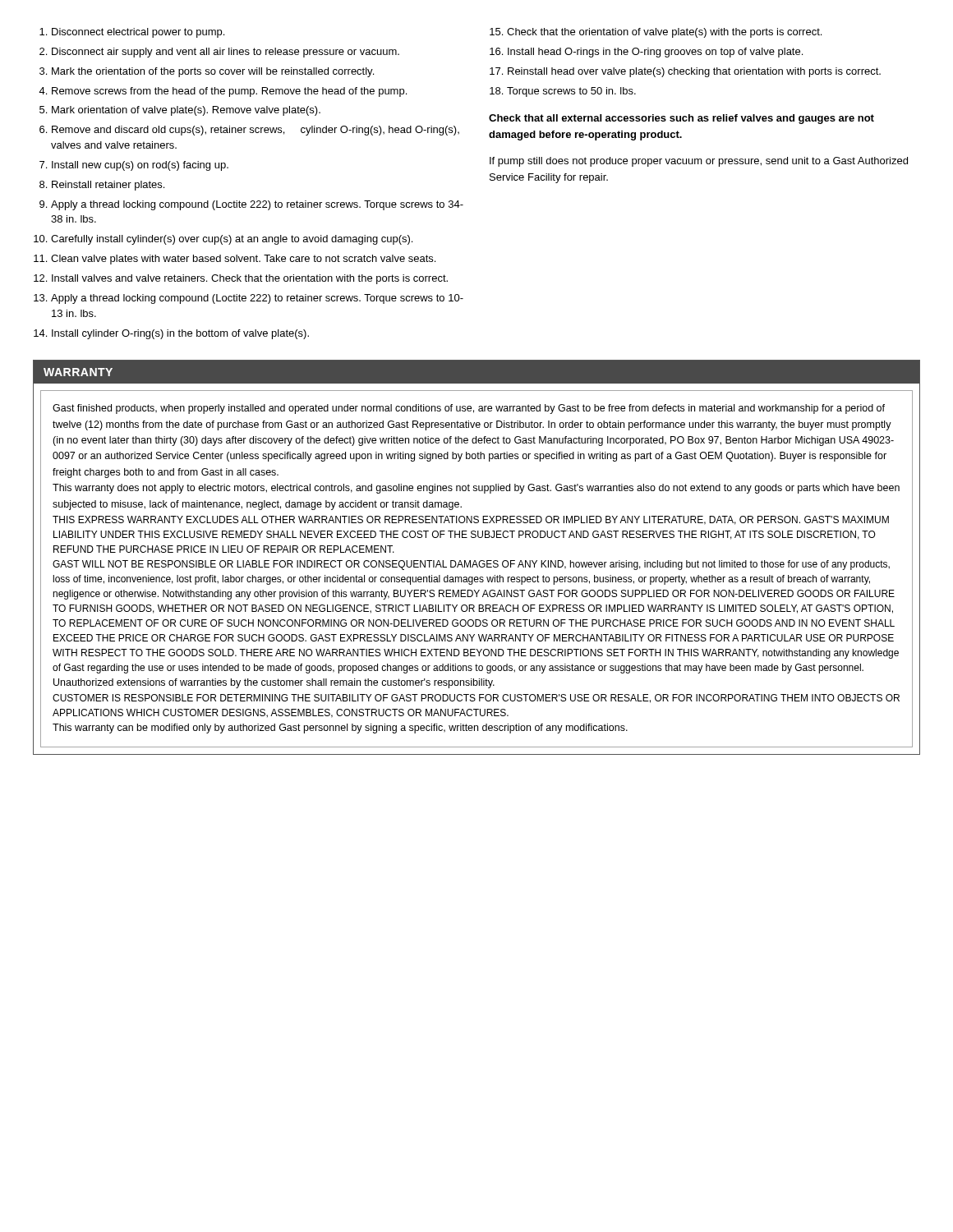Locate the element starting "THIS EXPRESS WARRANTY"

point(476,535)
